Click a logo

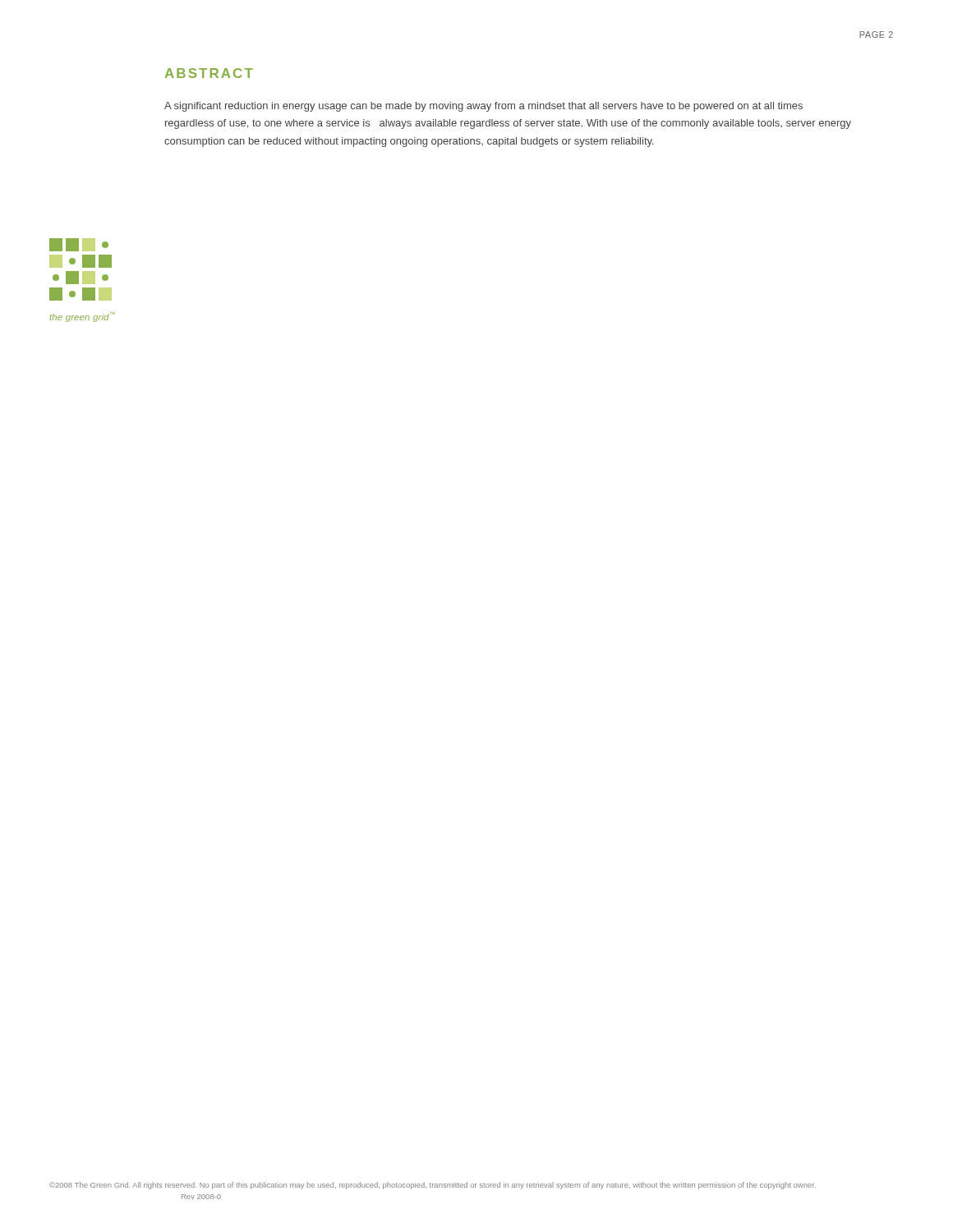click(x=90, y=280)
